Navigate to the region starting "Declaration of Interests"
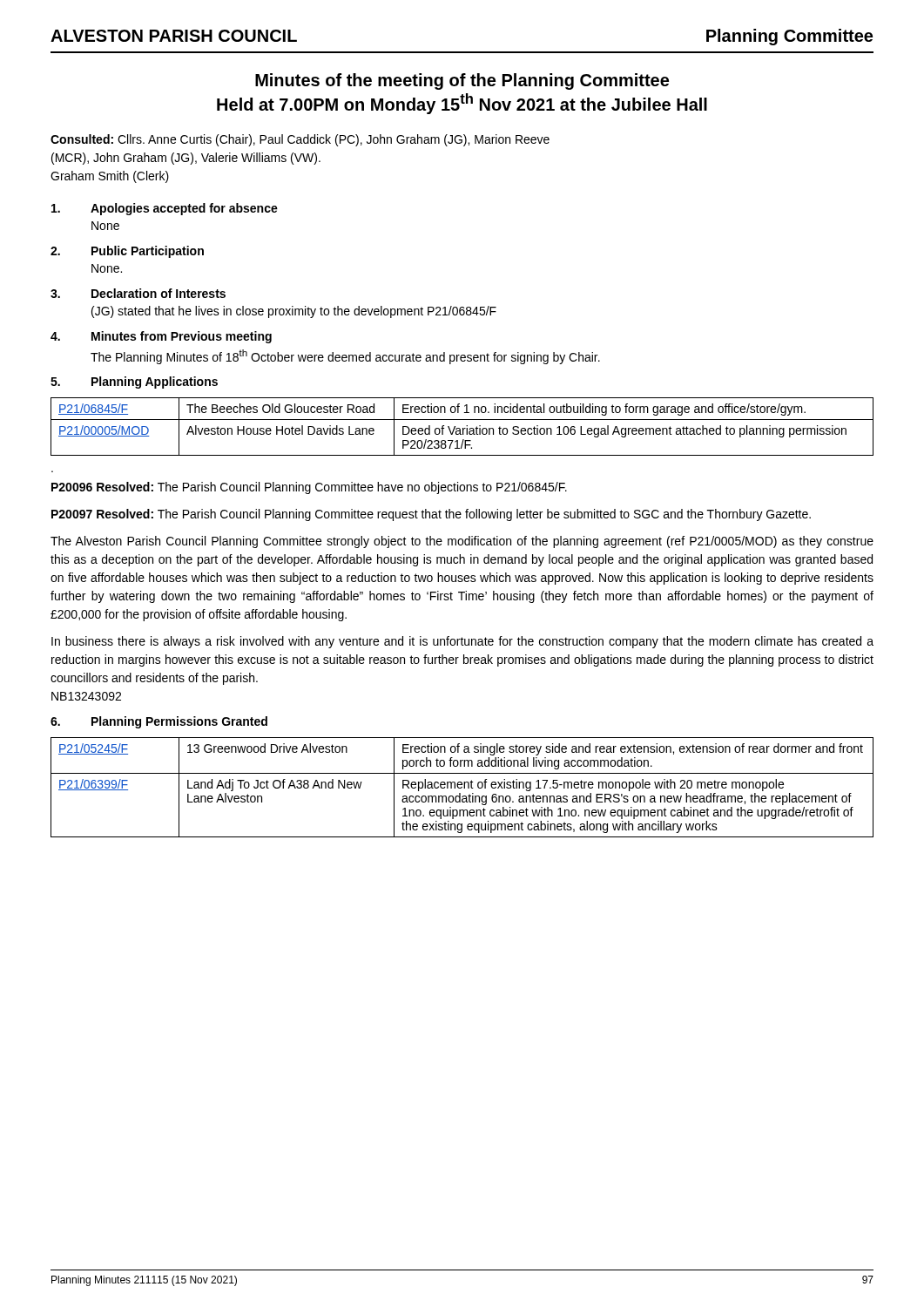This screenshot has width=924, height=1307. [x=158, y=293]
